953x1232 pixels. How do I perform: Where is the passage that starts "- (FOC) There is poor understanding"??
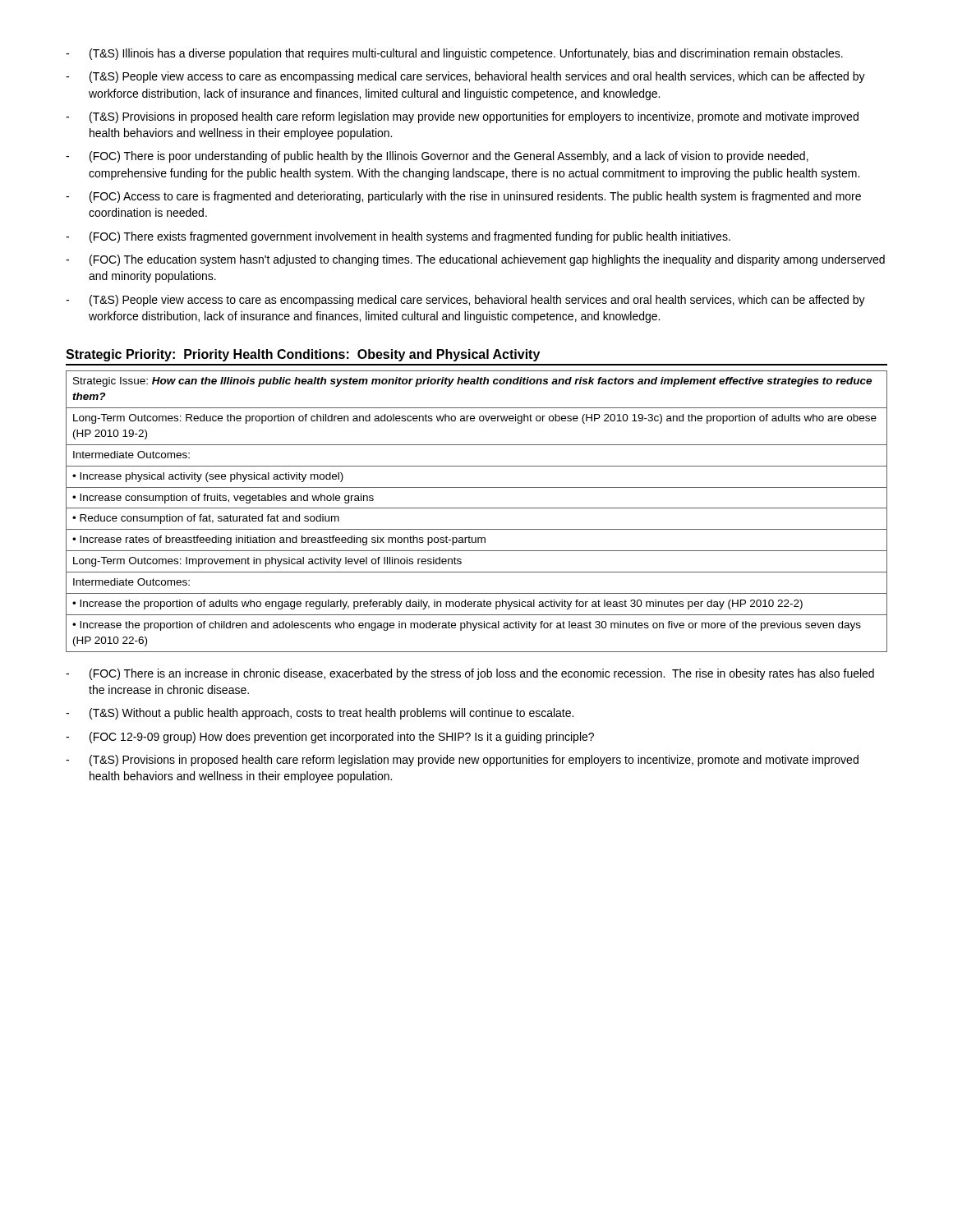click(476, 165)
